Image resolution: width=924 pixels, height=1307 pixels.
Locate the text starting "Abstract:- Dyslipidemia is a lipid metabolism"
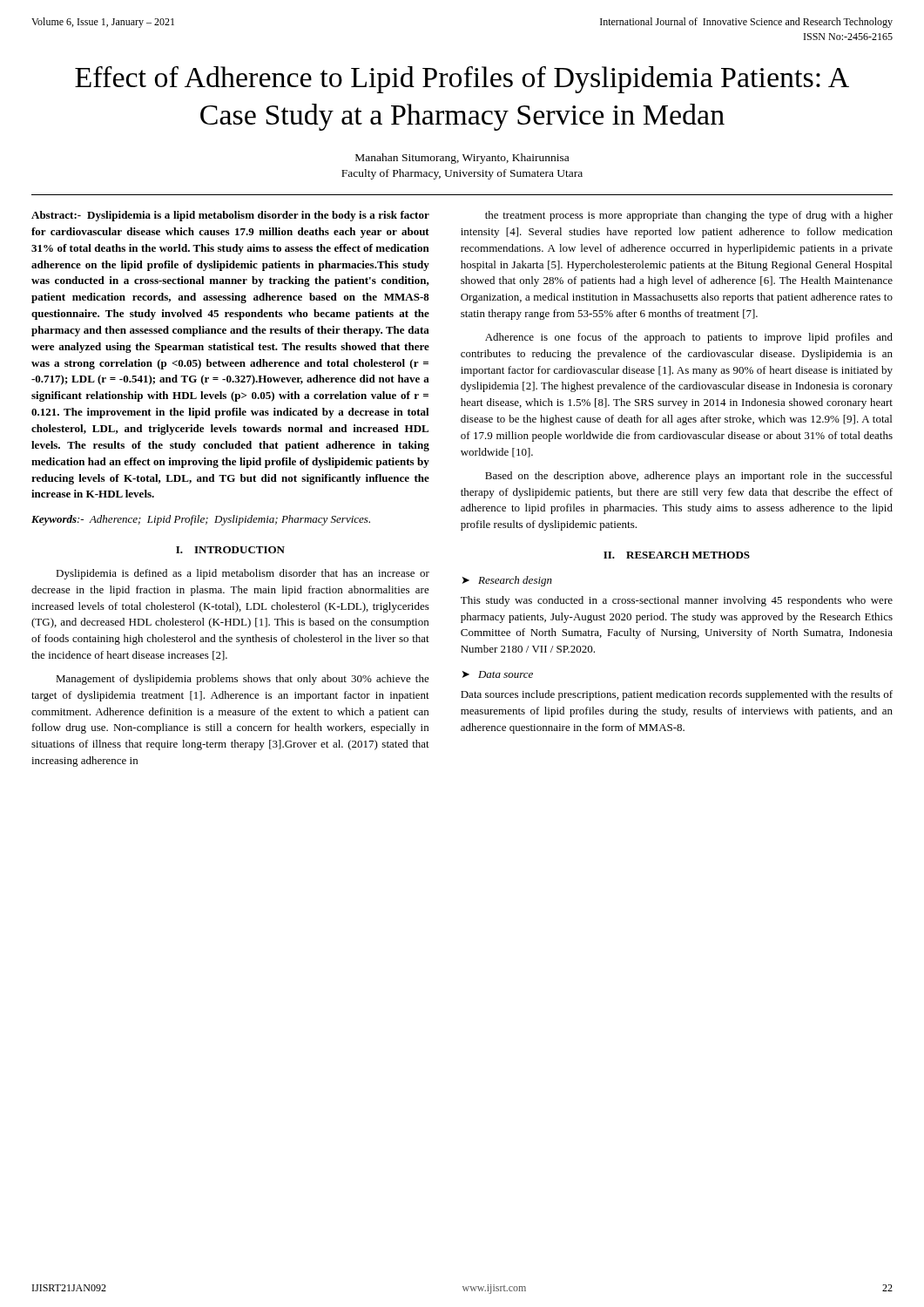click(230, 354)
